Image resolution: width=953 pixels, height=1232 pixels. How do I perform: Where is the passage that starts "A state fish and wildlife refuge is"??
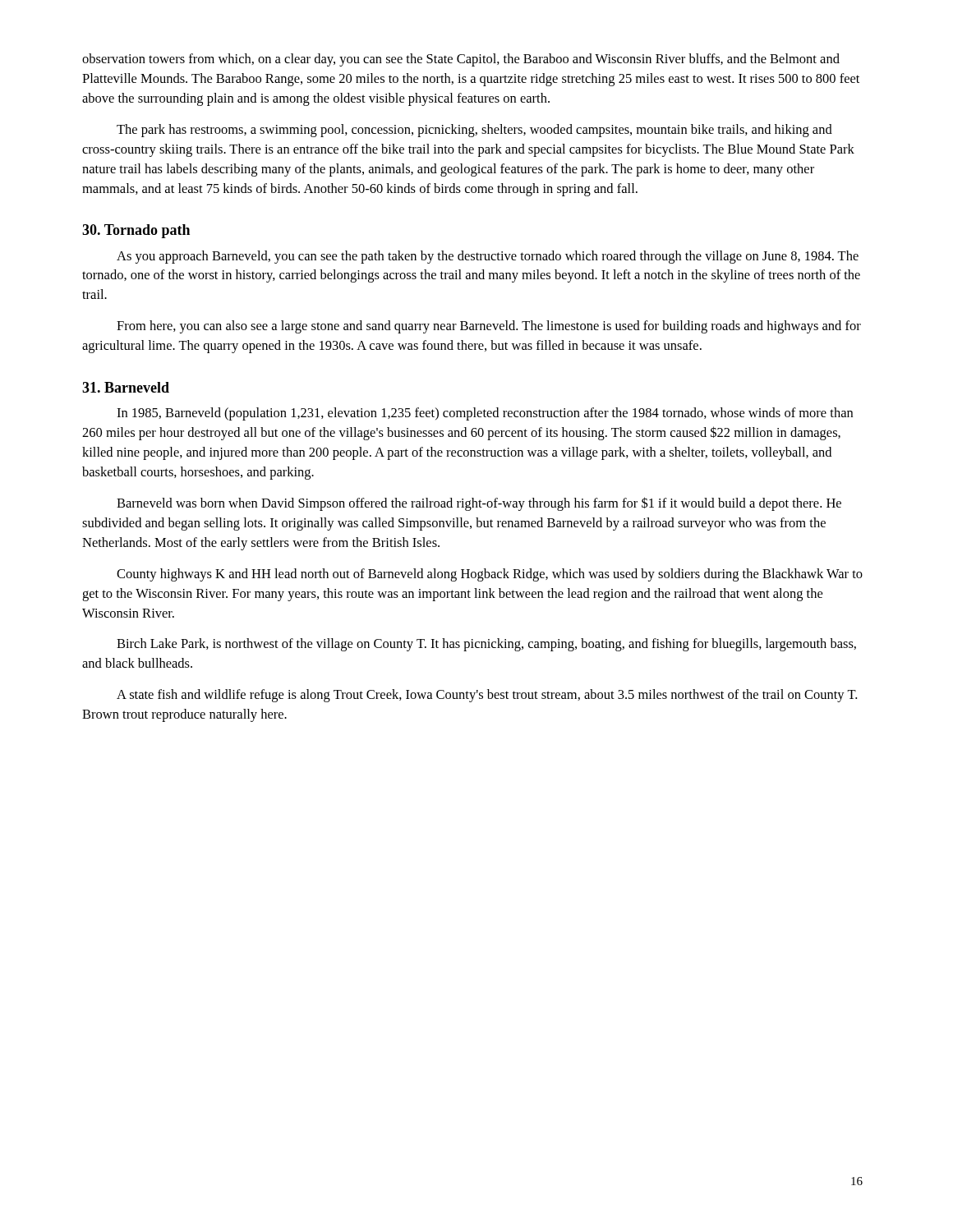pos(472,705)
